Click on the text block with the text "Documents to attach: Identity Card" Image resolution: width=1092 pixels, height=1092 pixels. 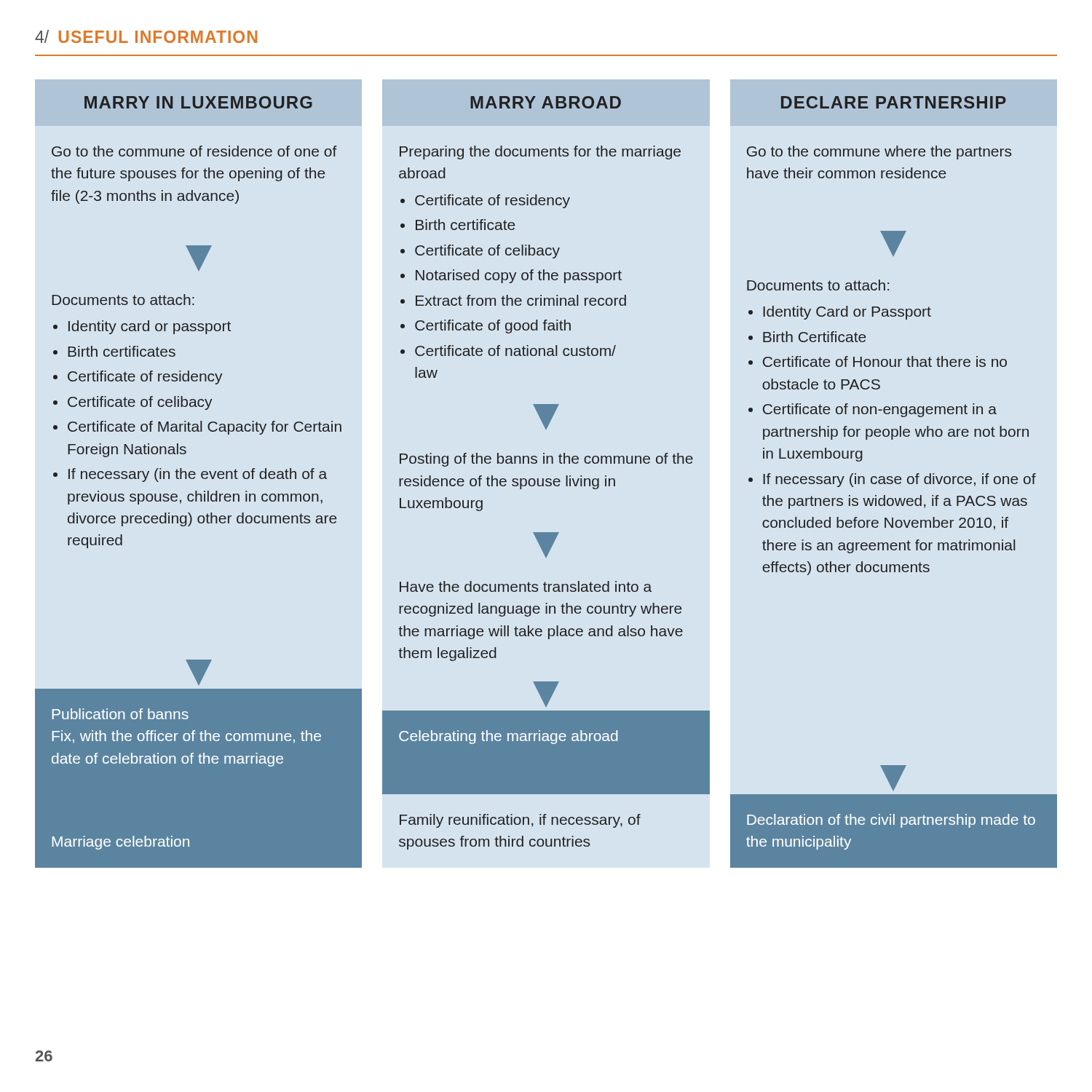893,428
